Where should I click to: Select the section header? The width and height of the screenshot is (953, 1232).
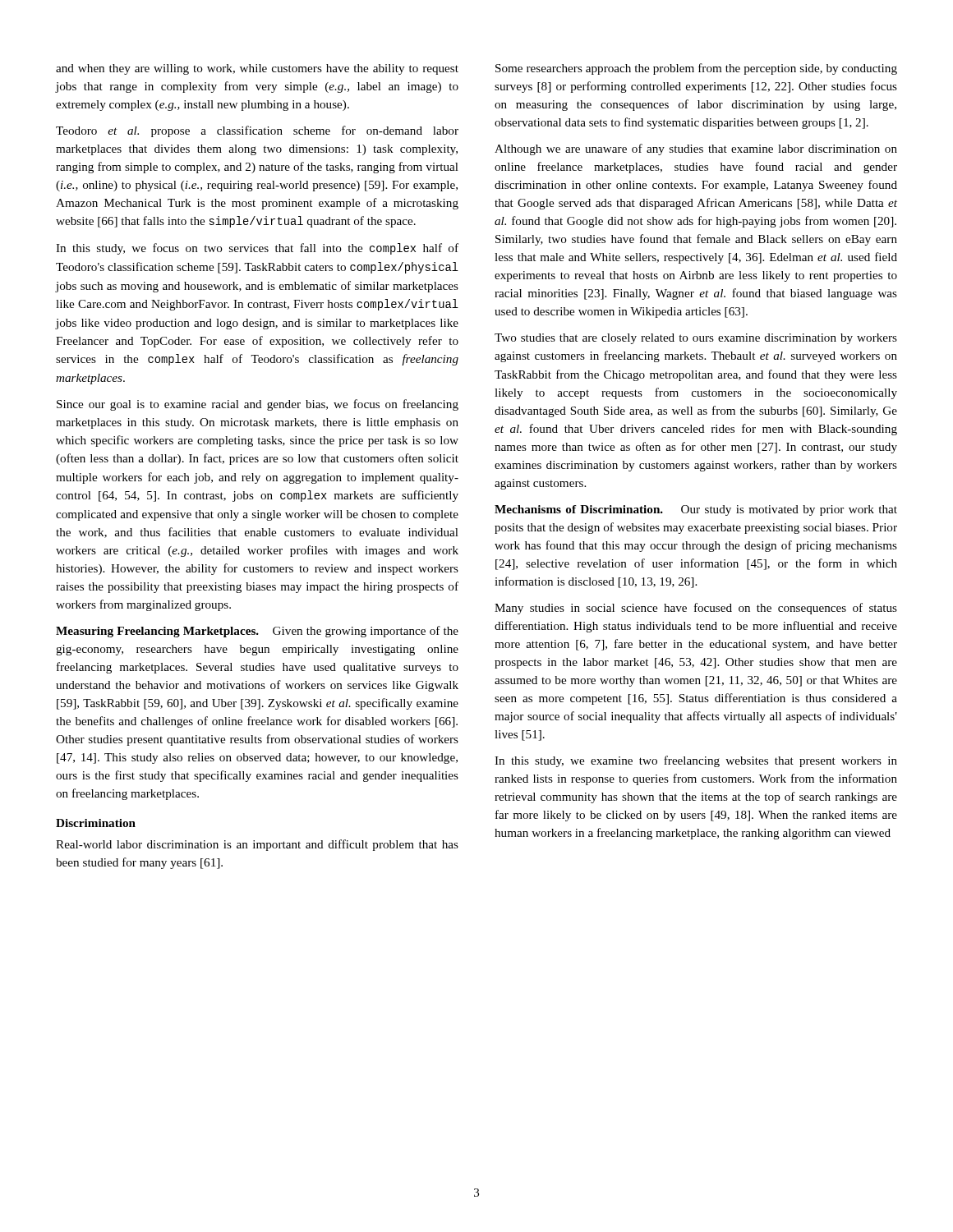tap(257, 823)
